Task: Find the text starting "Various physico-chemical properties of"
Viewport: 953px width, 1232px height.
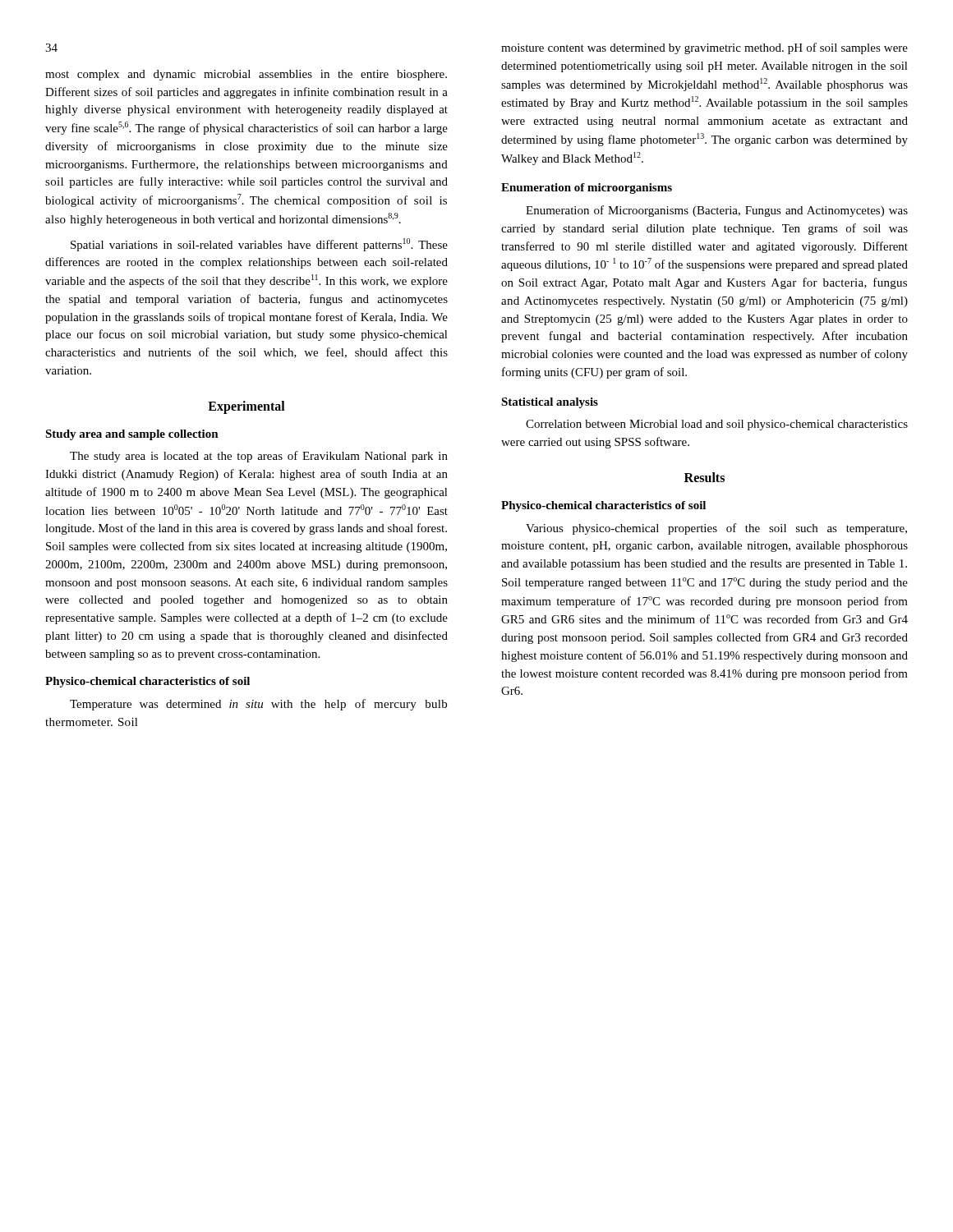Action: tap(705, 610)
